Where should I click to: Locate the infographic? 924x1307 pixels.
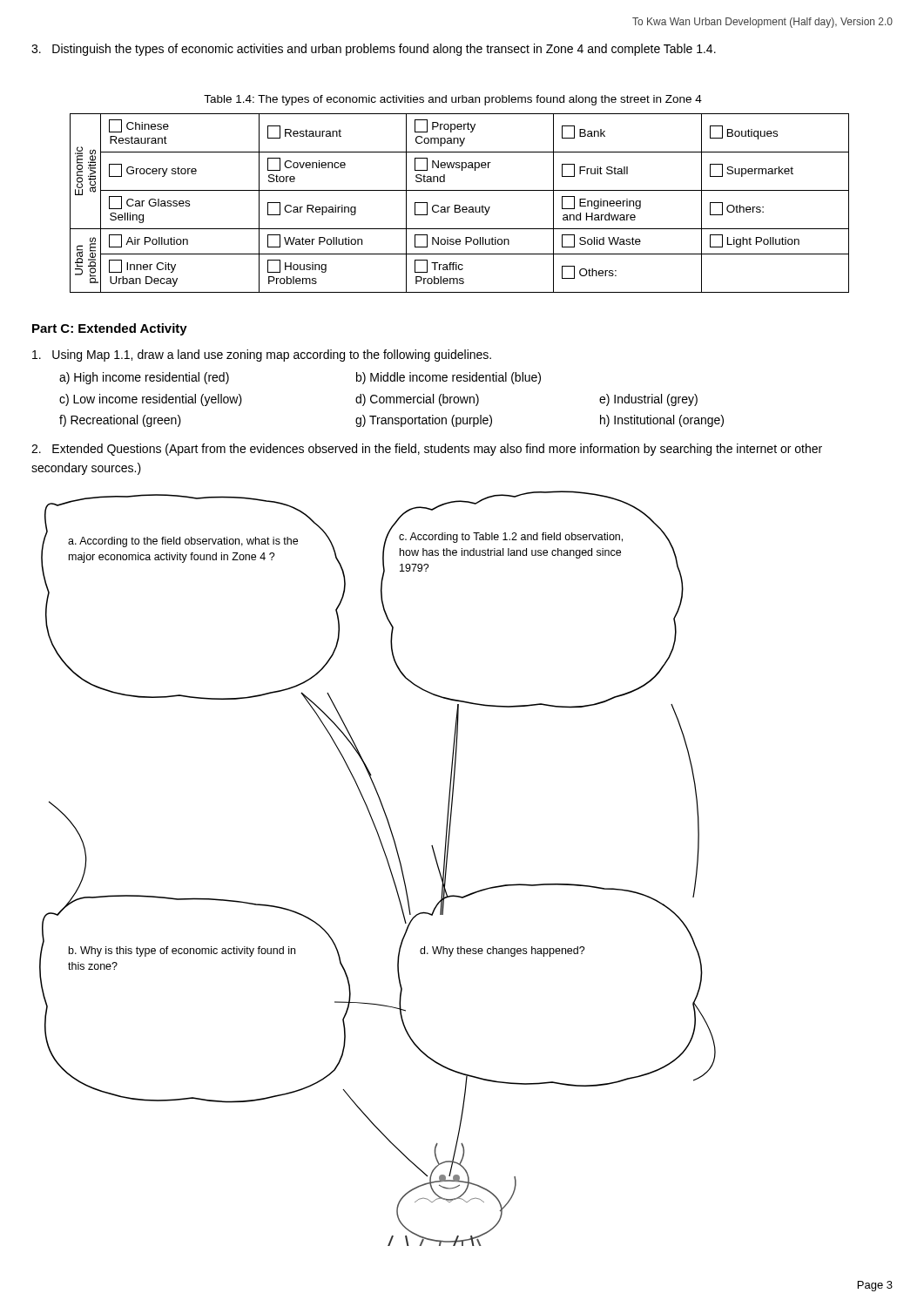pyautogui.click(x=462, y=867)
